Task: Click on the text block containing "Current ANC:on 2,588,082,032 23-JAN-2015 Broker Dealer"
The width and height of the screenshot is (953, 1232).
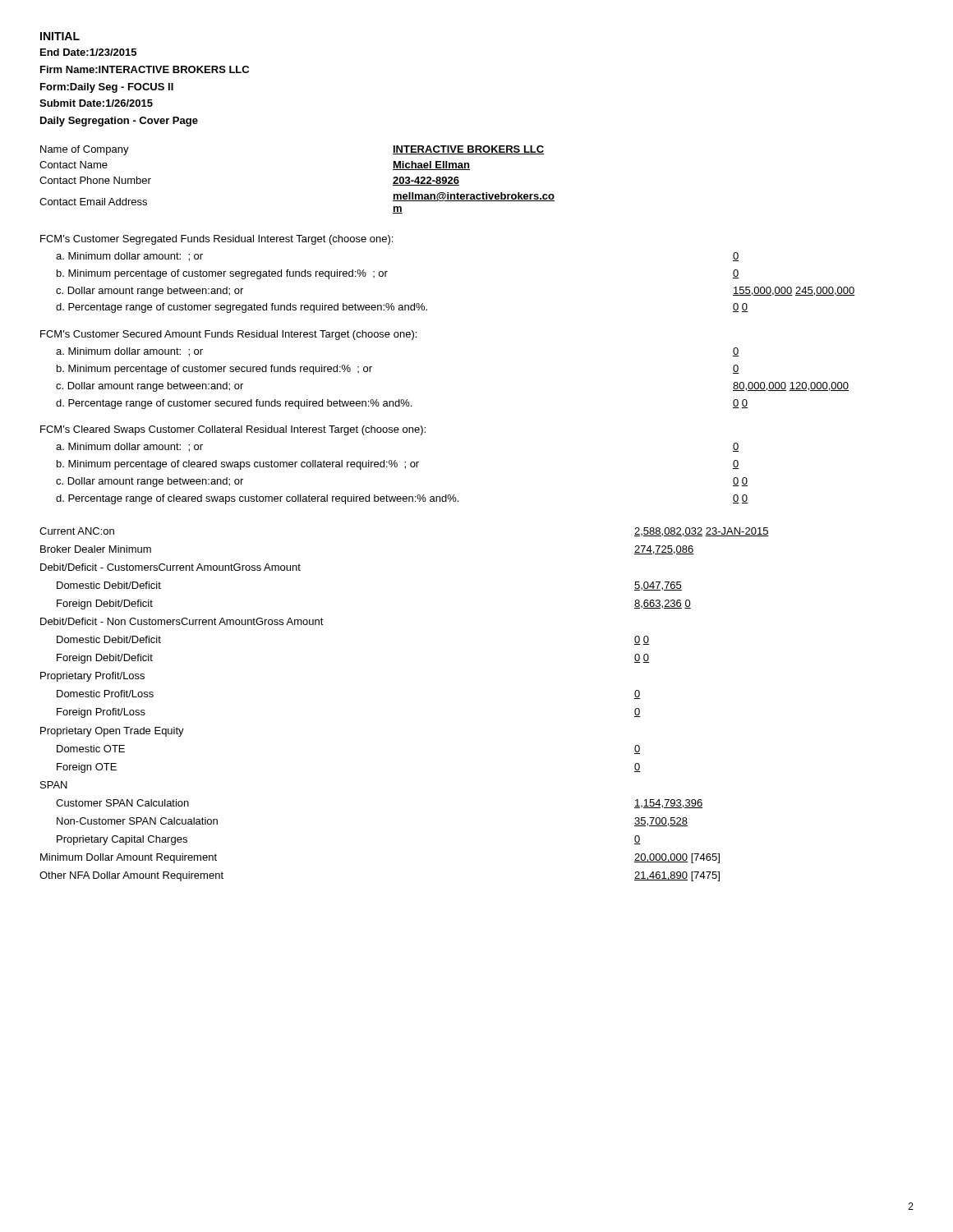Action: pos(74,532)
